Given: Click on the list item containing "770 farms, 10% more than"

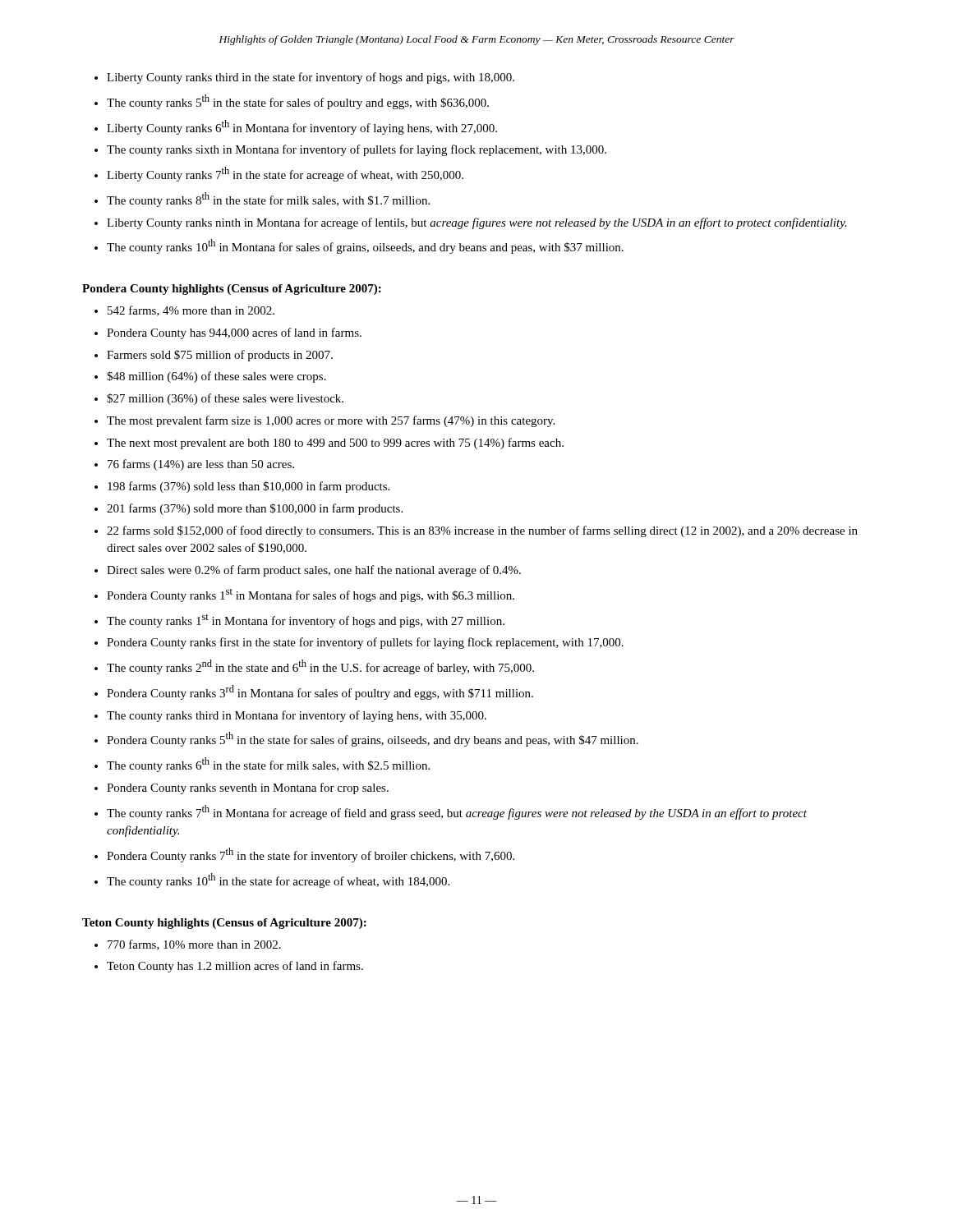Looking at the screenshot, I should [x=194, y=944].
